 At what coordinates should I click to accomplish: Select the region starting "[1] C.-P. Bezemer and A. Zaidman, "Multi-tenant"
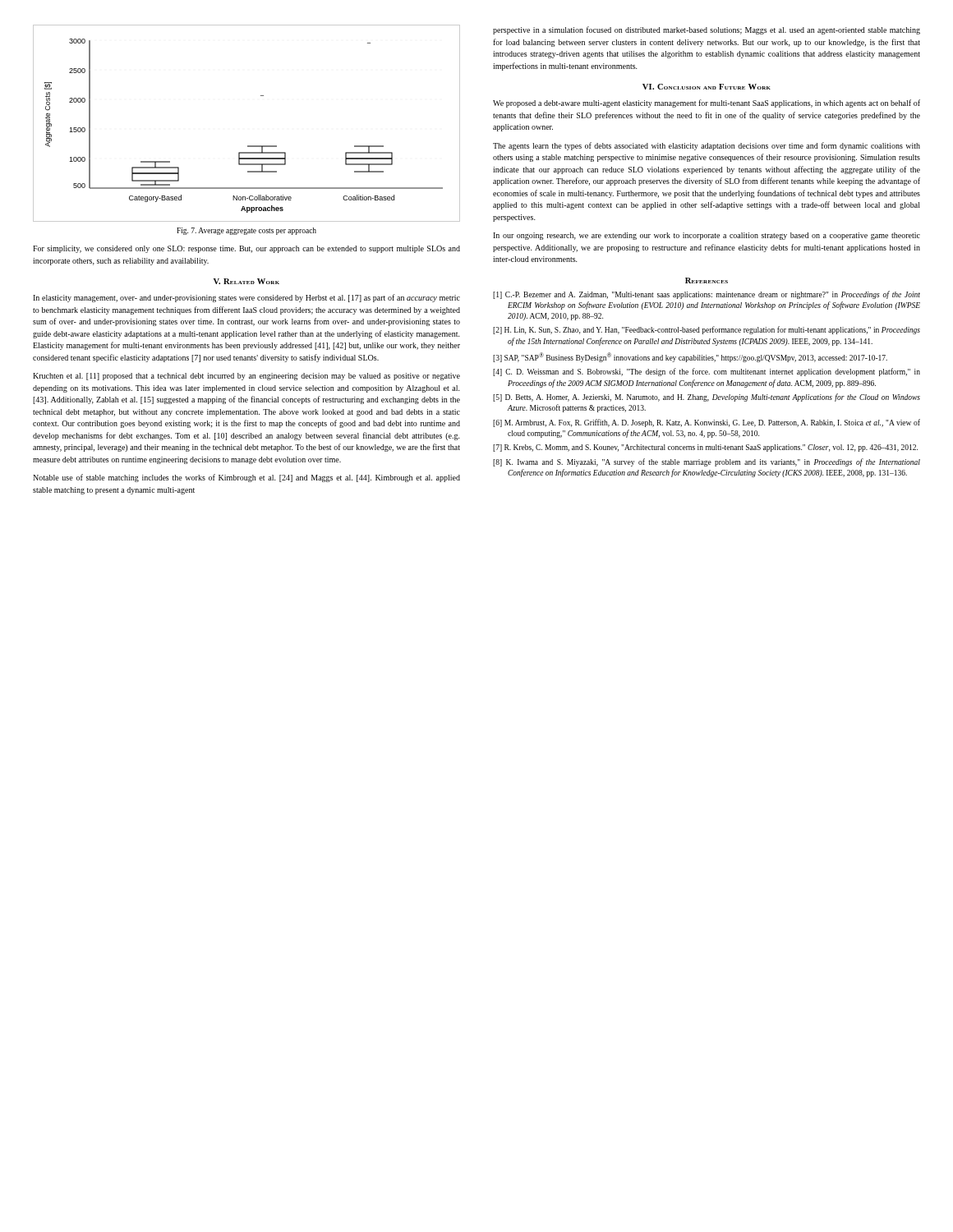point(707,305)
